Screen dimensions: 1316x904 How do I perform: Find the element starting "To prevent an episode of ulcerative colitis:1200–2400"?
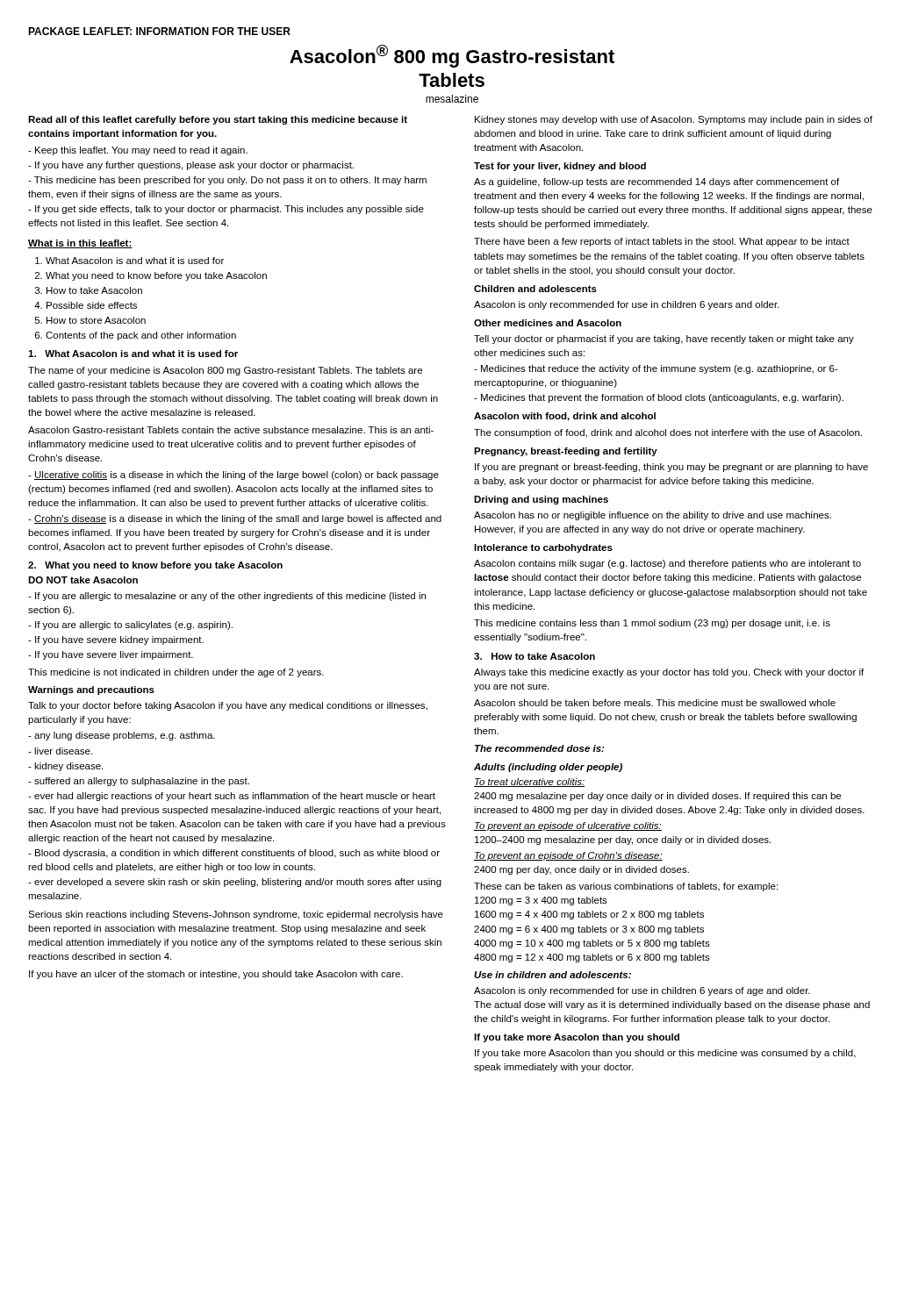click(x=623, y=833)
